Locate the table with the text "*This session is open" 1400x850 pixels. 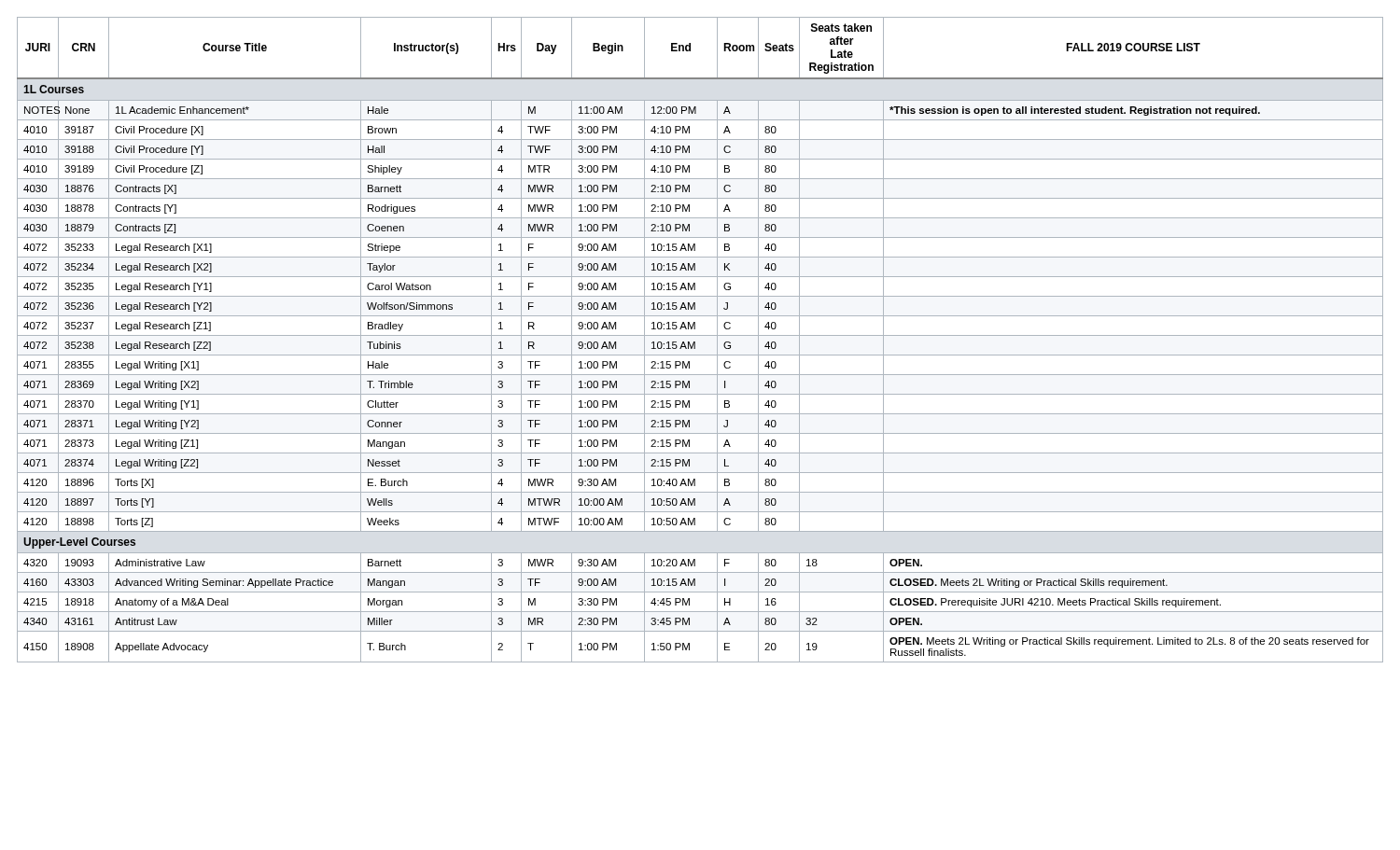click(700, 340)
